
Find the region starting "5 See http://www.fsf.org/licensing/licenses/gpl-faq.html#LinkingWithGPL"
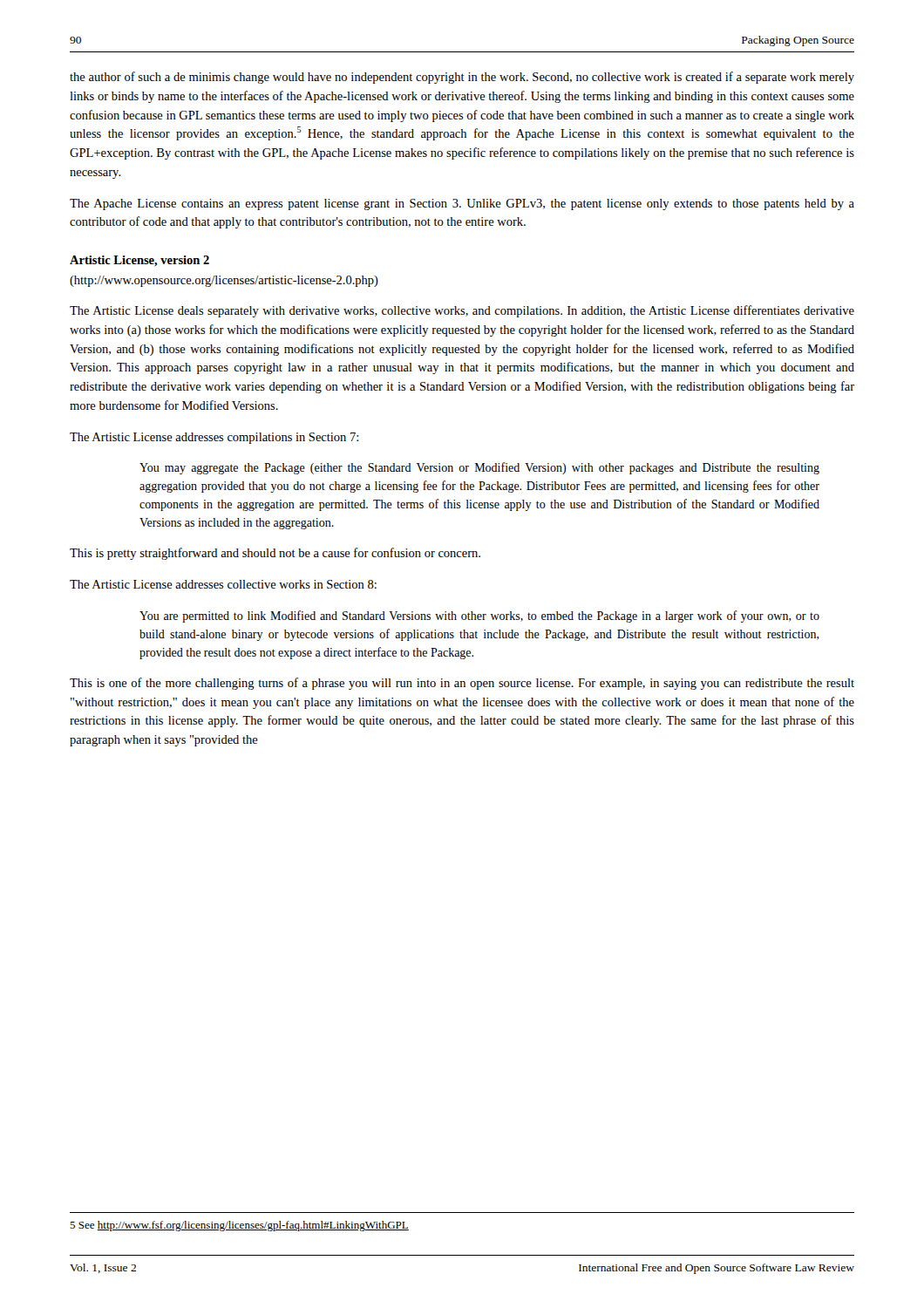239,1225
